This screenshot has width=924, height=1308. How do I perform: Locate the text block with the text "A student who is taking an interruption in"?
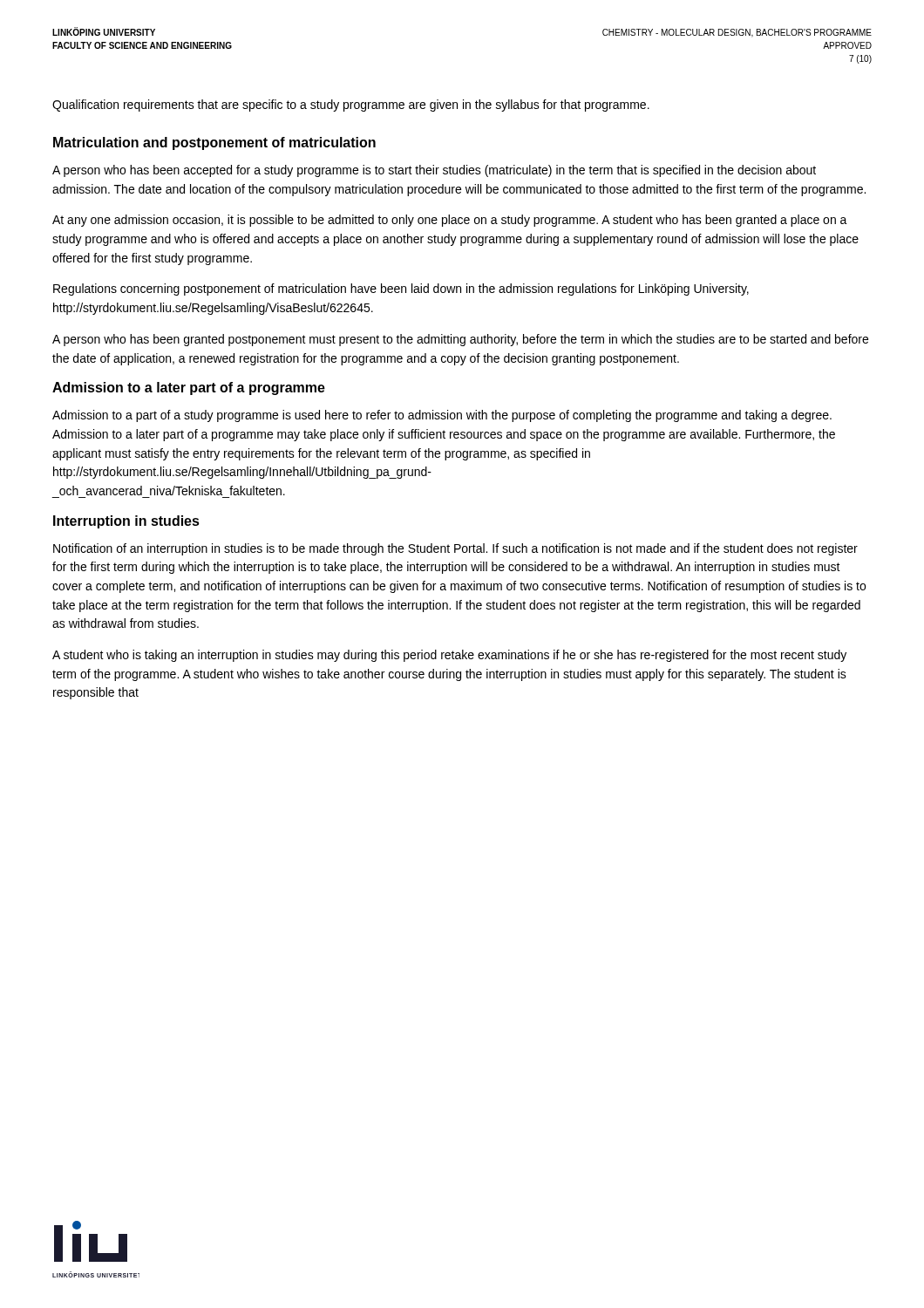pyautogui.click(x=449, y=674)
